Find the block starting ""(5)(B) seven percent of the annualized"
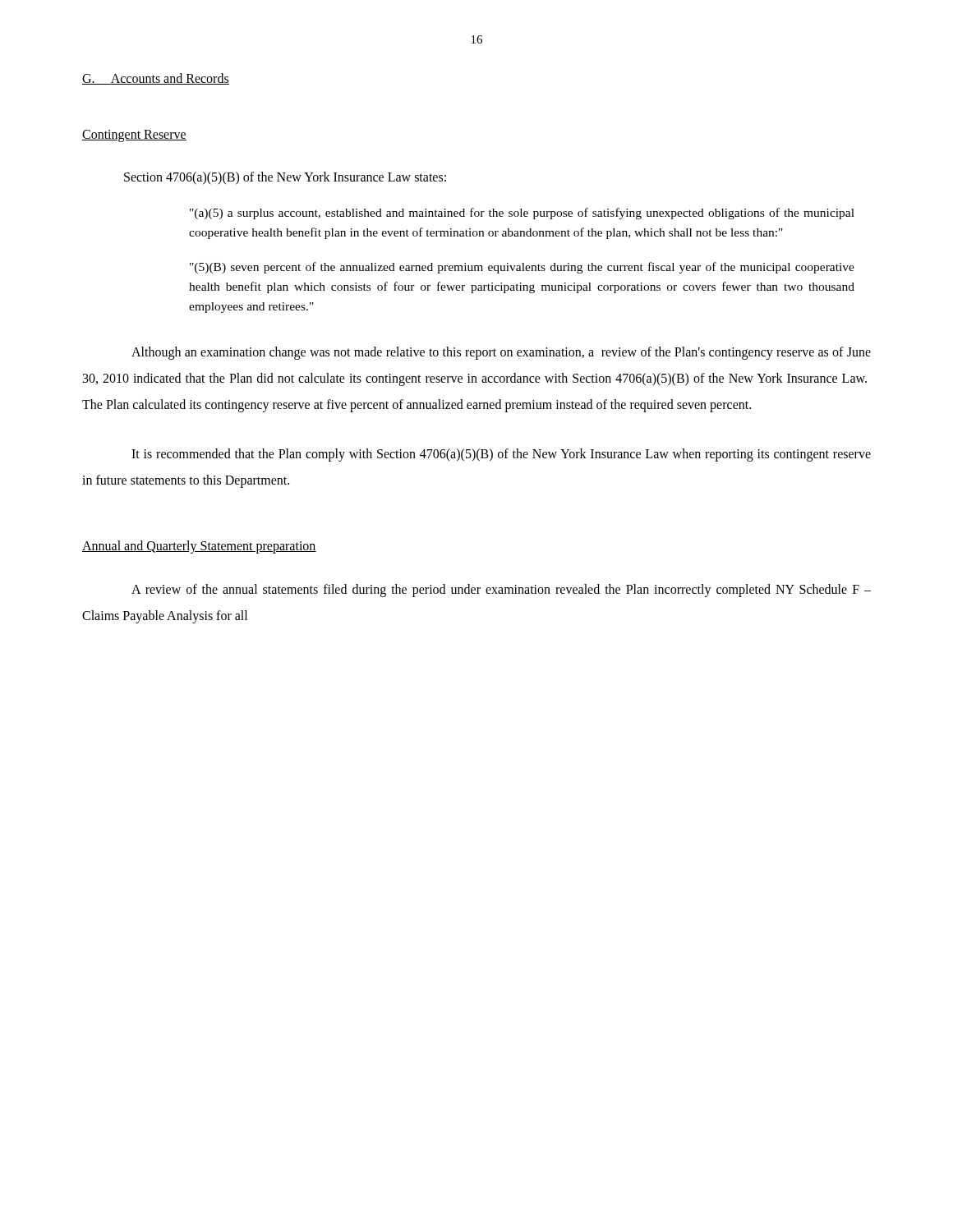 click(x=522, y=286)
